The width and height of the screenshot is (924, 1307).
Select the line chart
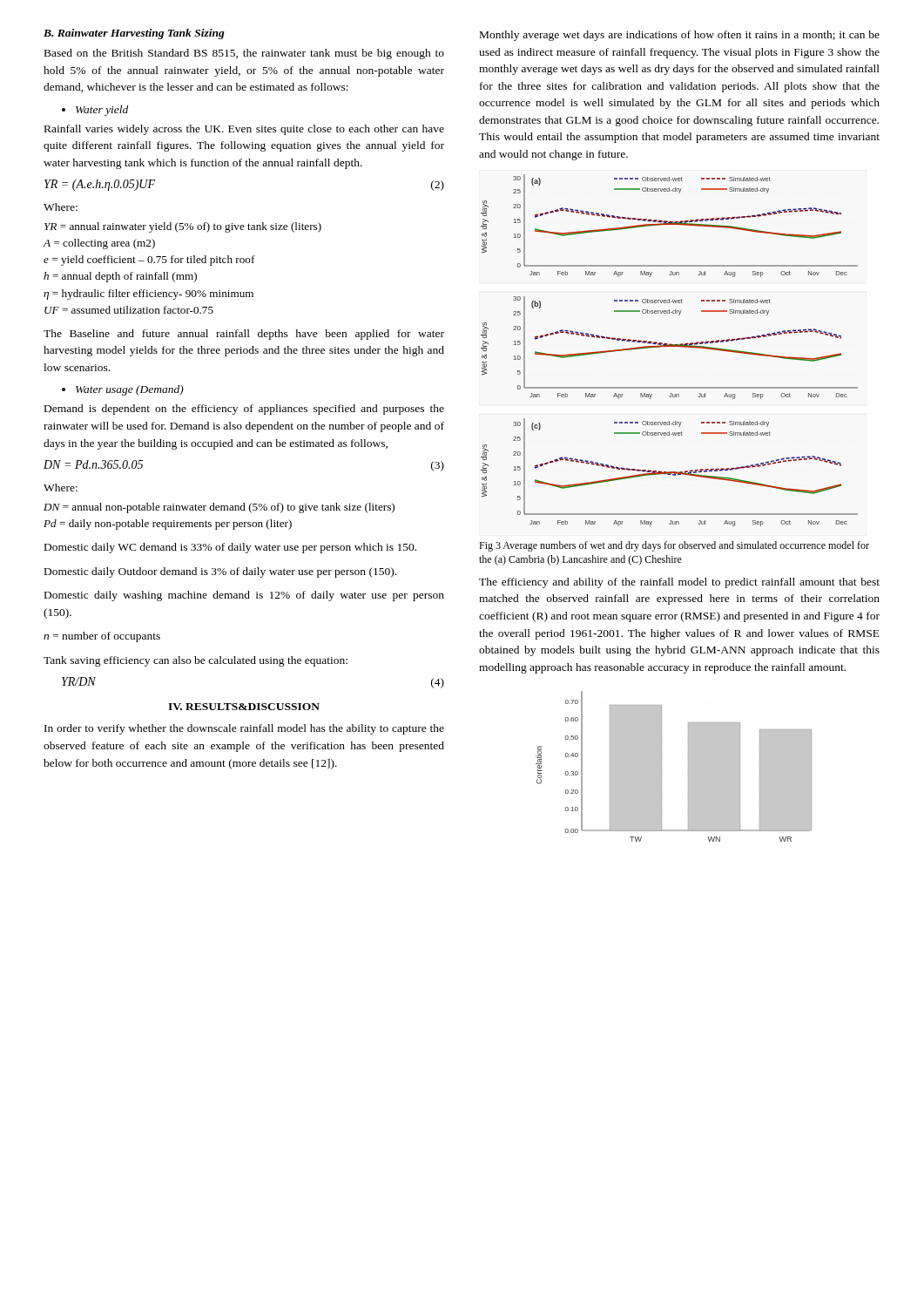[x=679, y=352]
